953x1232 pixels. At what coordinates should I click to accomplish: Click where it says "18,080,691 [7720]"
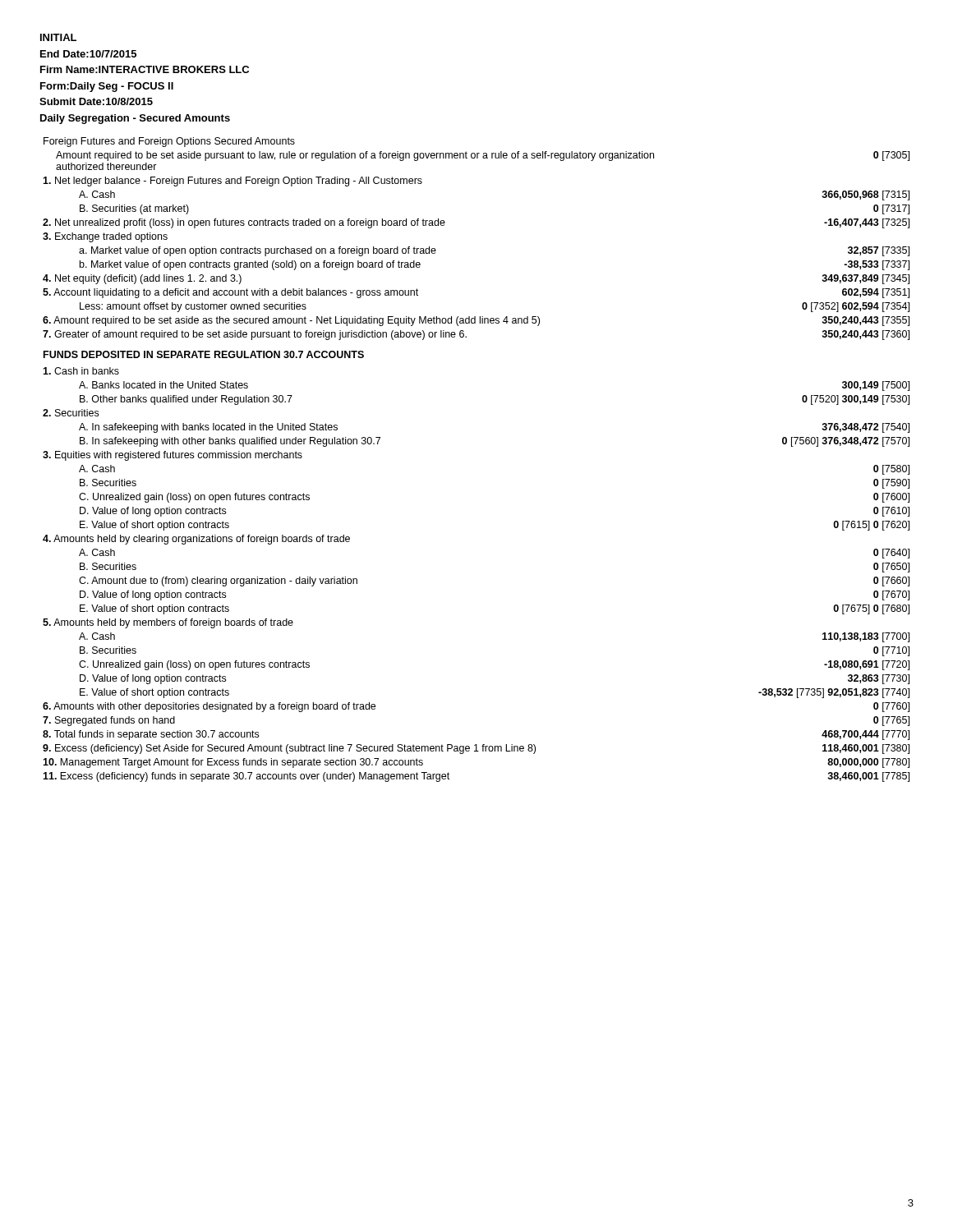[x=867, y=664]
